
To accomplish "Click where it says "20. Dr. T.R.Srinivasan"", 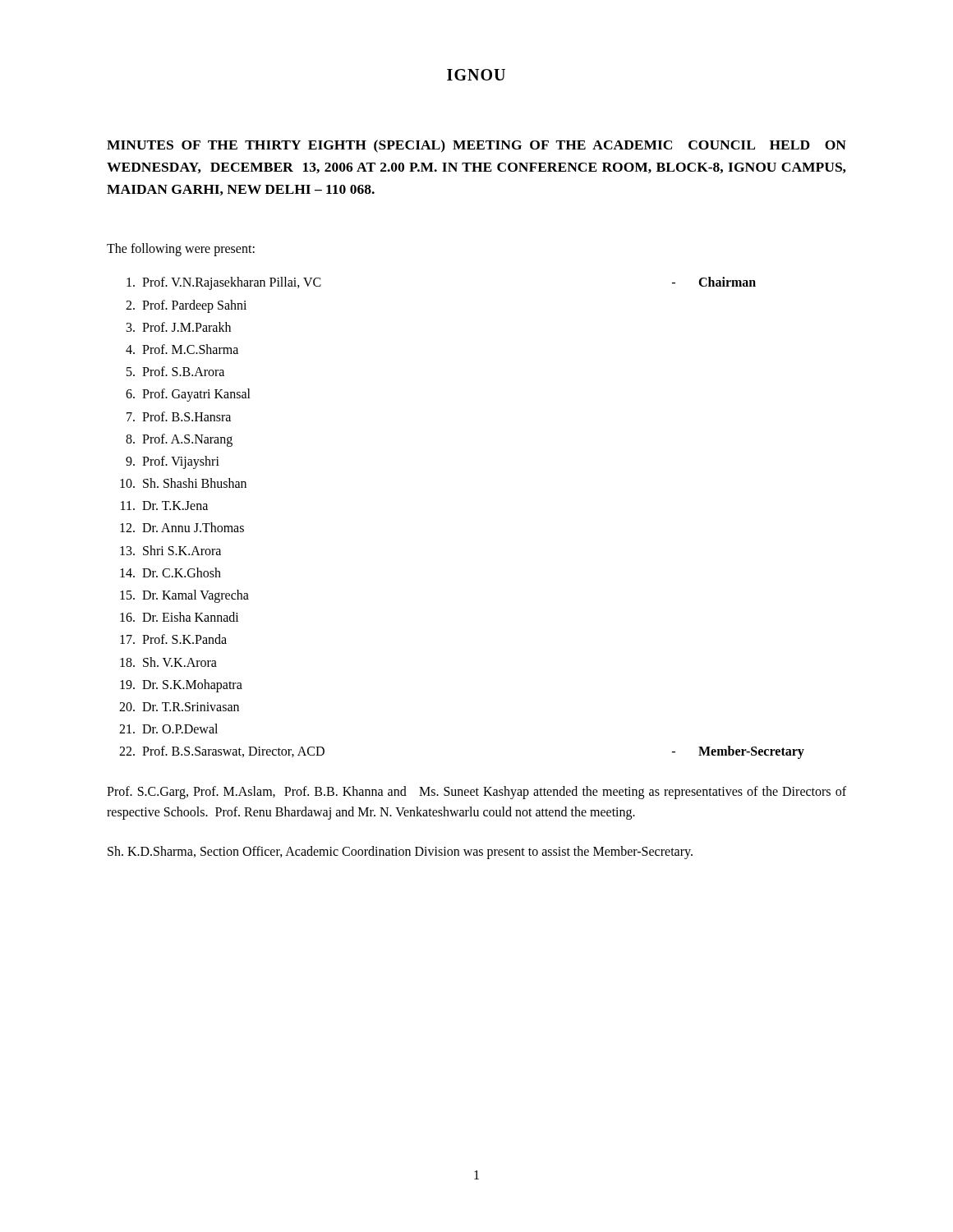I will [x=179, y=707].
